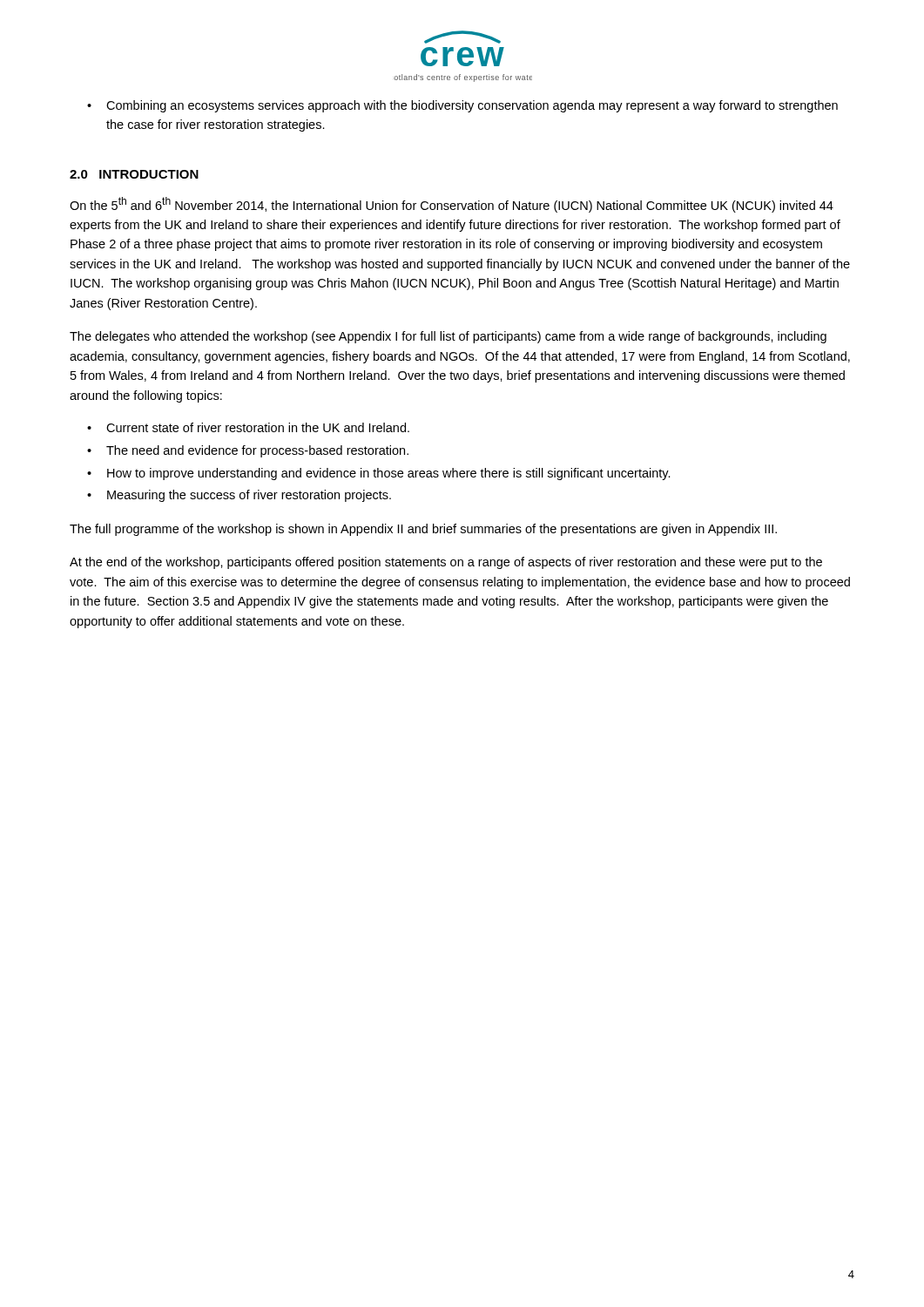Locate the text block starting "At the end"
This screenshot has width=924, height=1307.
(x=460, y=592)
